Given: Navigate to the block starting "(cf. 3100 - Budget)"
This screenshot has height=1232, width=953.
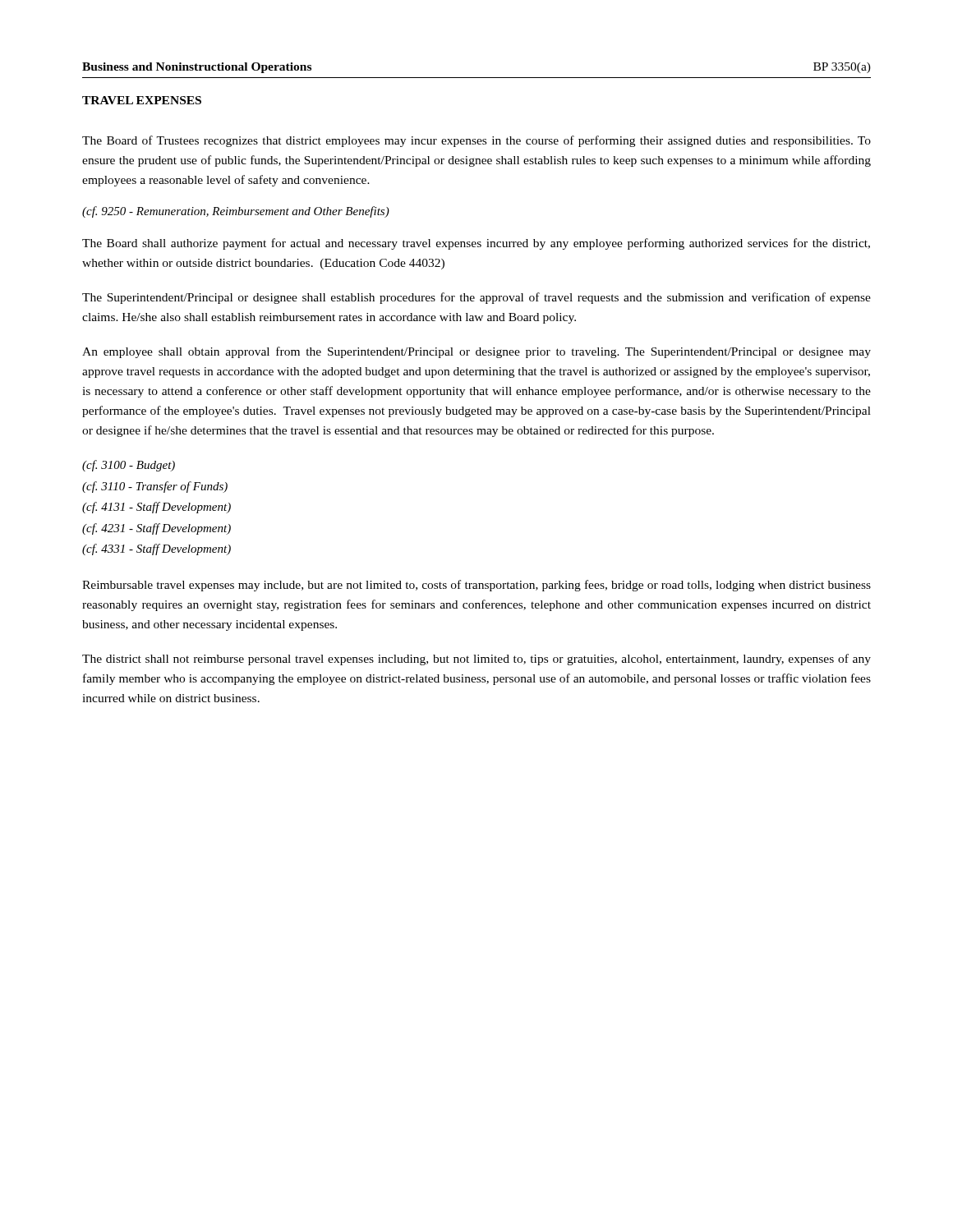Looking at the screenshot, I should (129, 465).
